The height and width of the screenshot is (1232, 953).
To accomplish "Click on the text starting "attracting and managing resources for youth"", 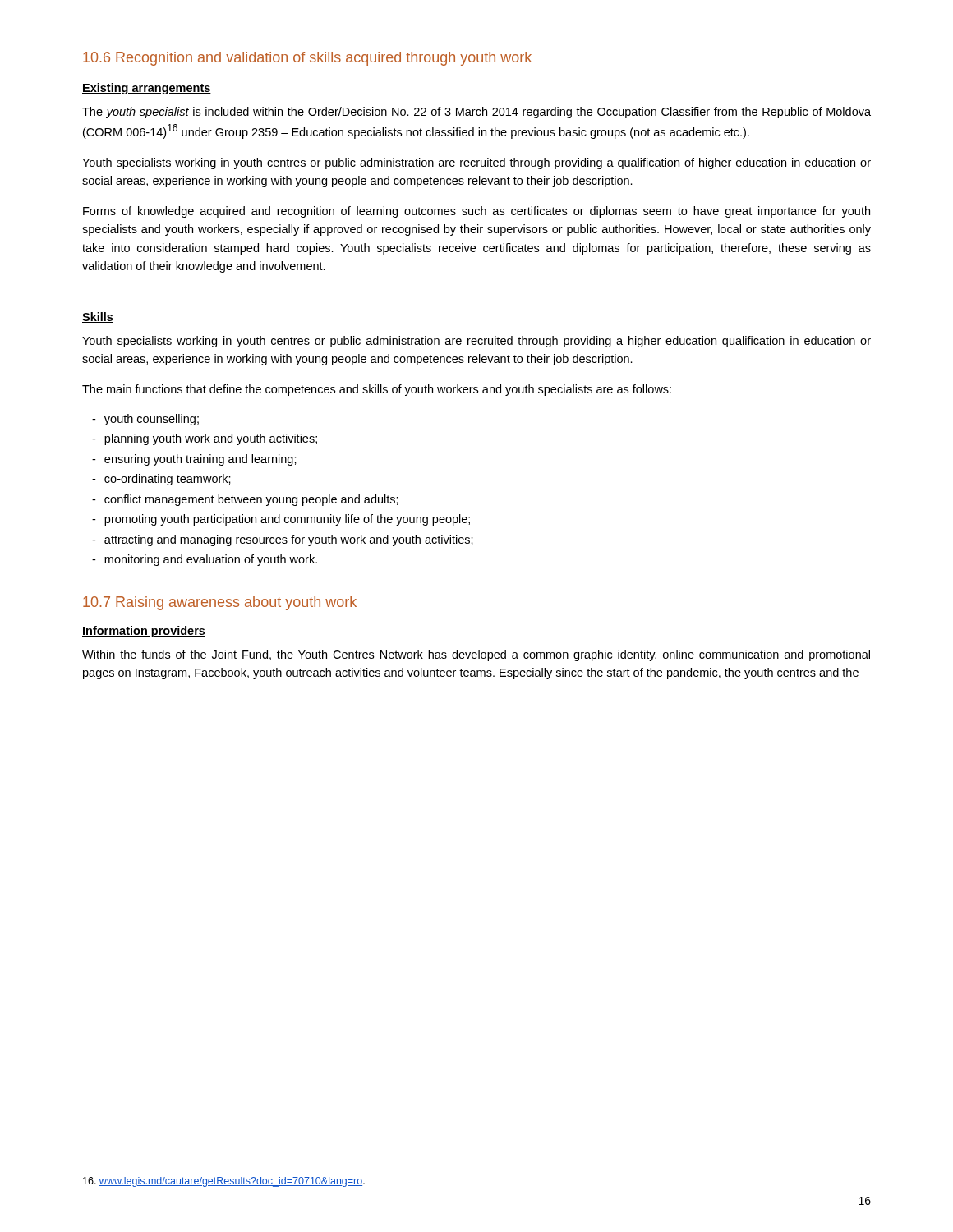I will tap(289, 539).
